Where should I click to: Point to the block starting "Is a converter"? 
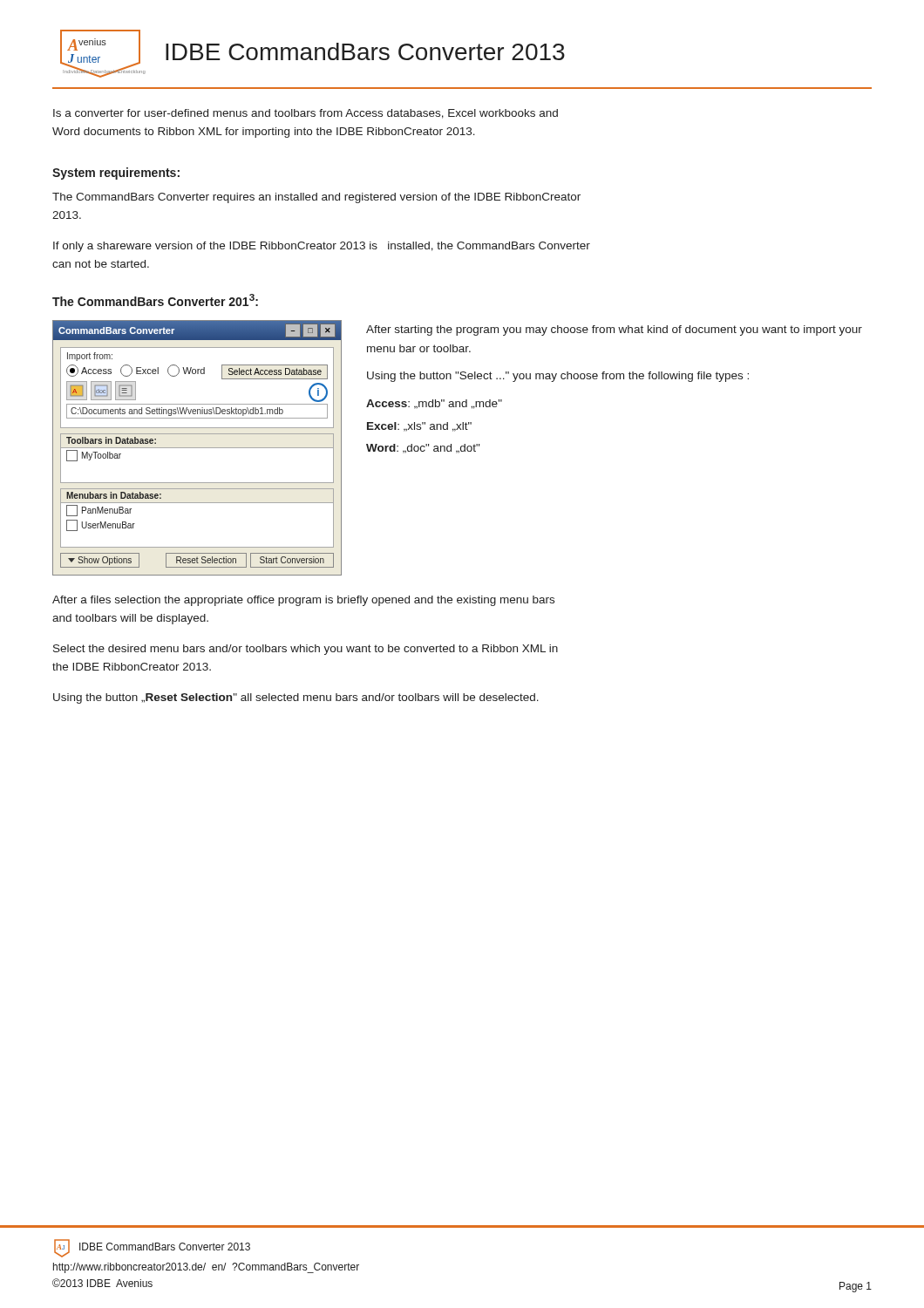tap(305, 122)
